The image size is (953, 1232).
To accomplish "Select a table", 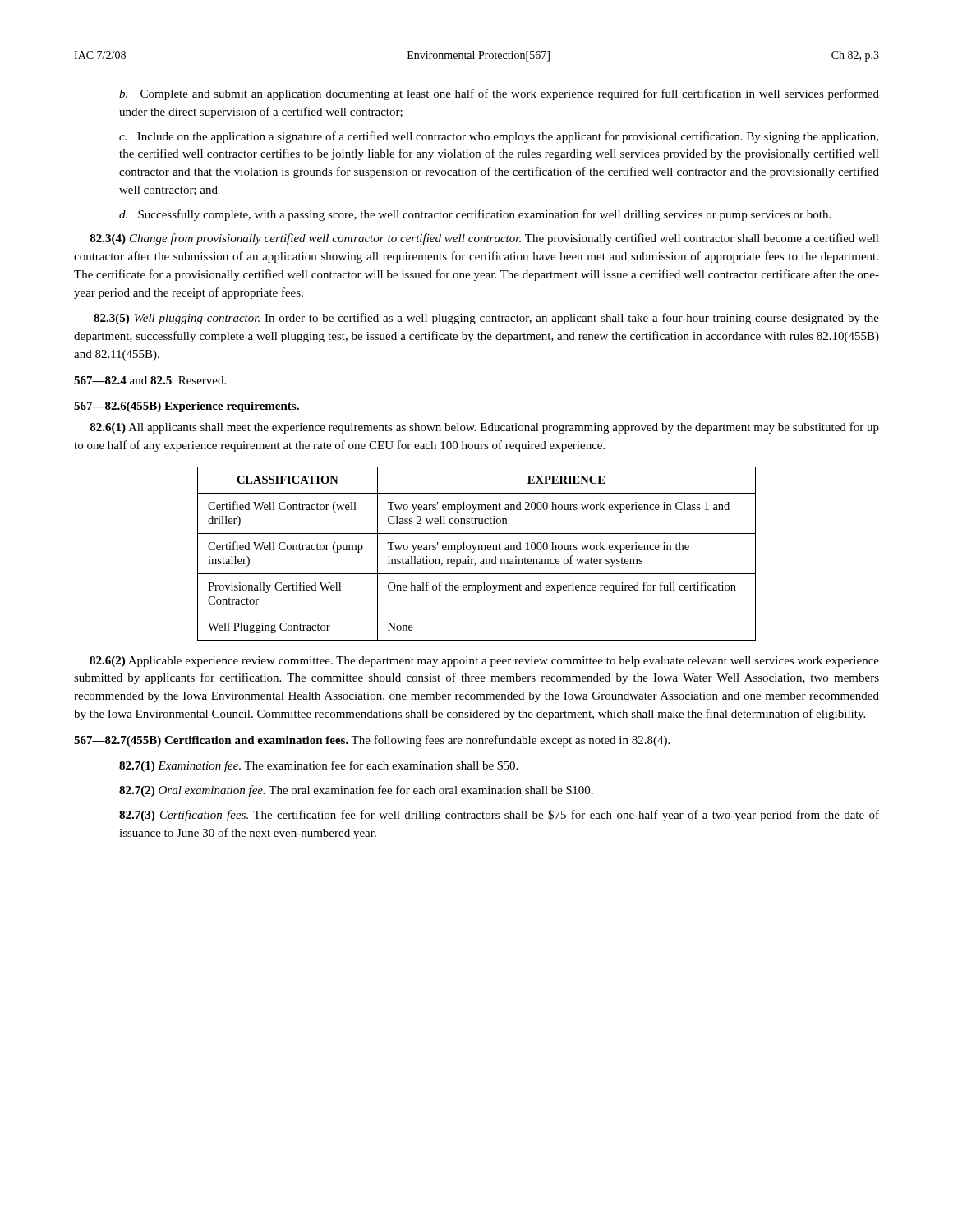I will (x=476, y=553).
